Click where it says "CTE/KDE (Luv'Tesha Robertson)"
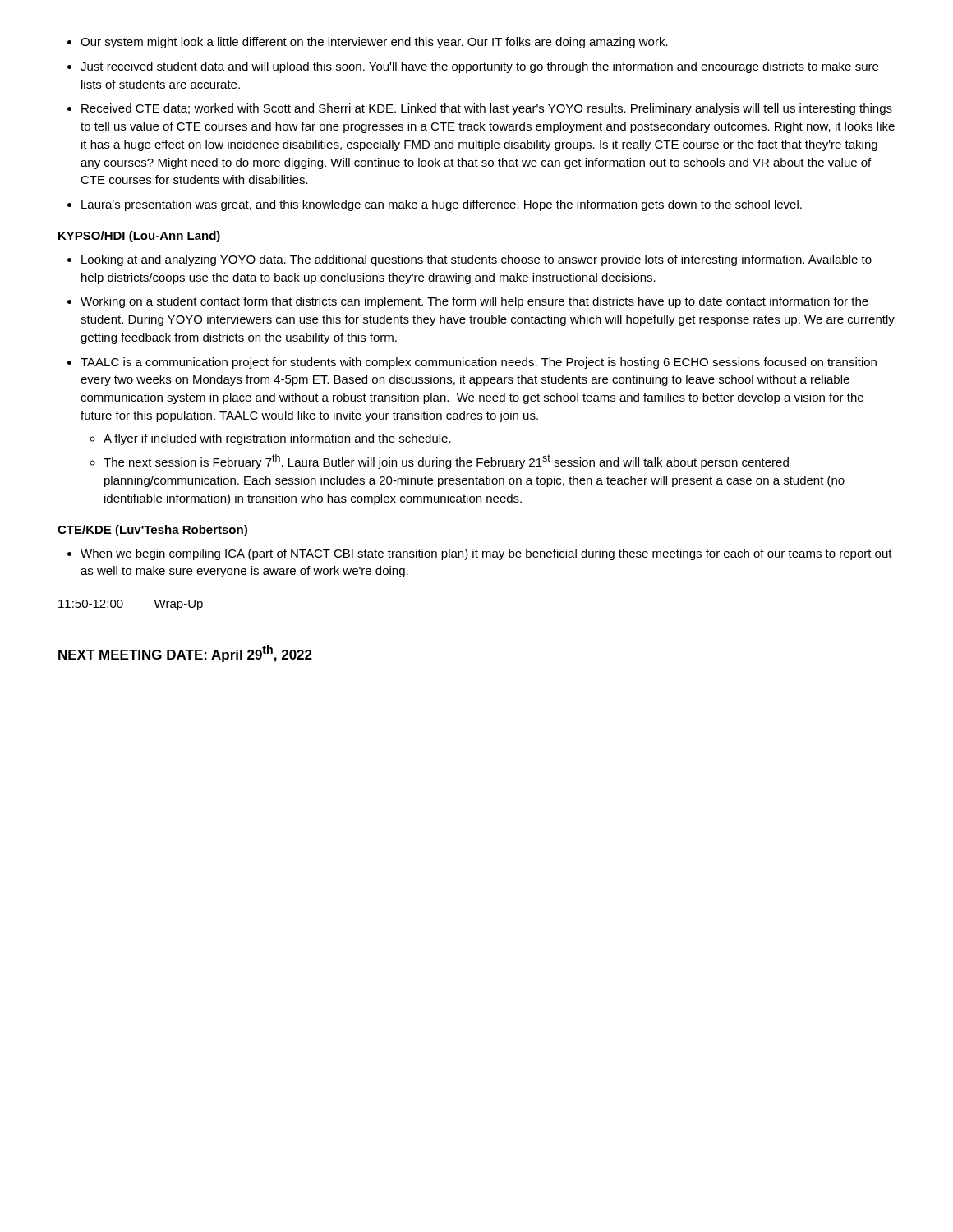Viewport: 953px width, 1232px height. click(x=153, y=529)
